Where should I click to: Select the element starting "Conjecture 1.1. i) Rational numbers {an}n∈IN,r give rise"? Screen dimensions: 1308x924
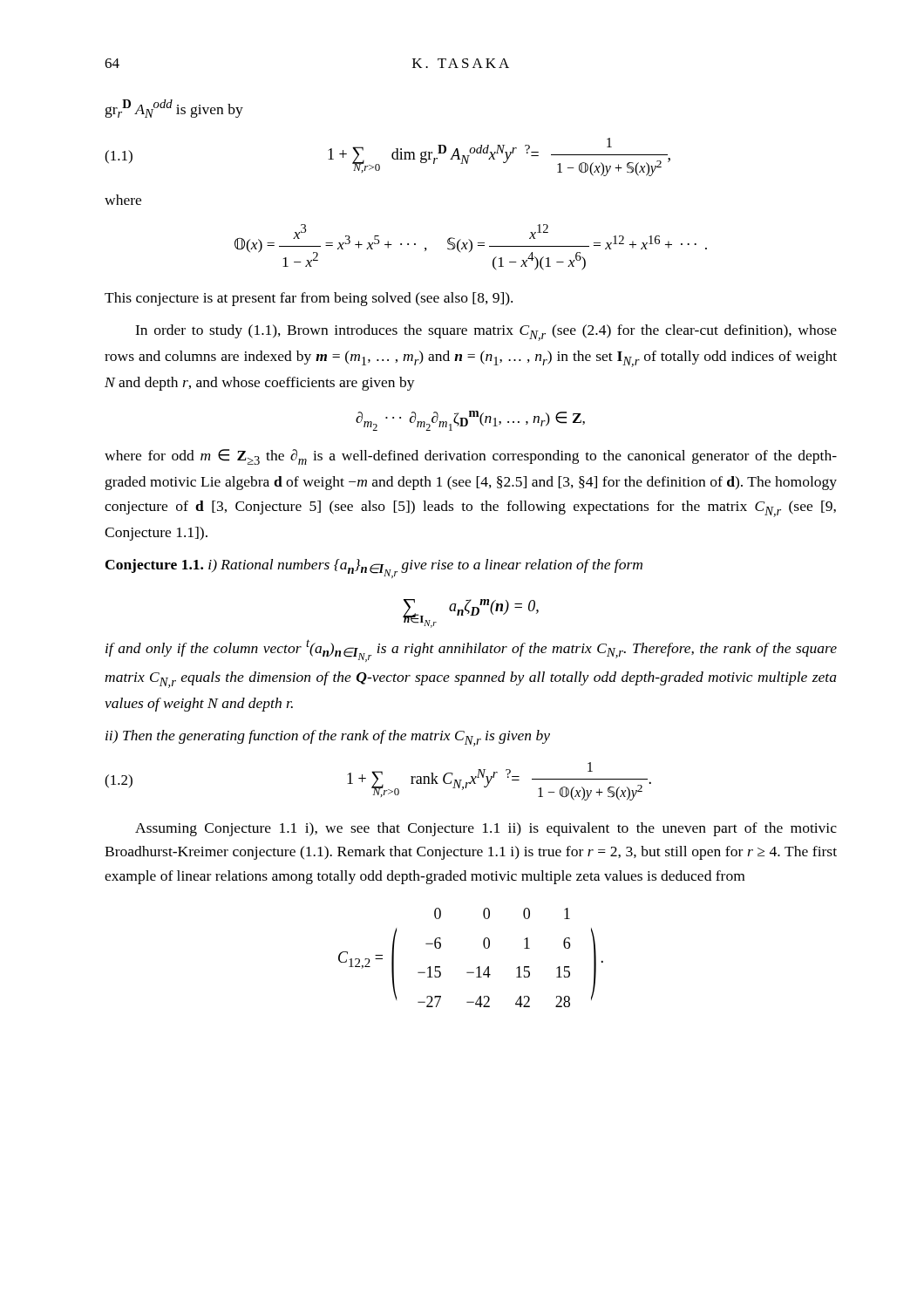[374, 567]
